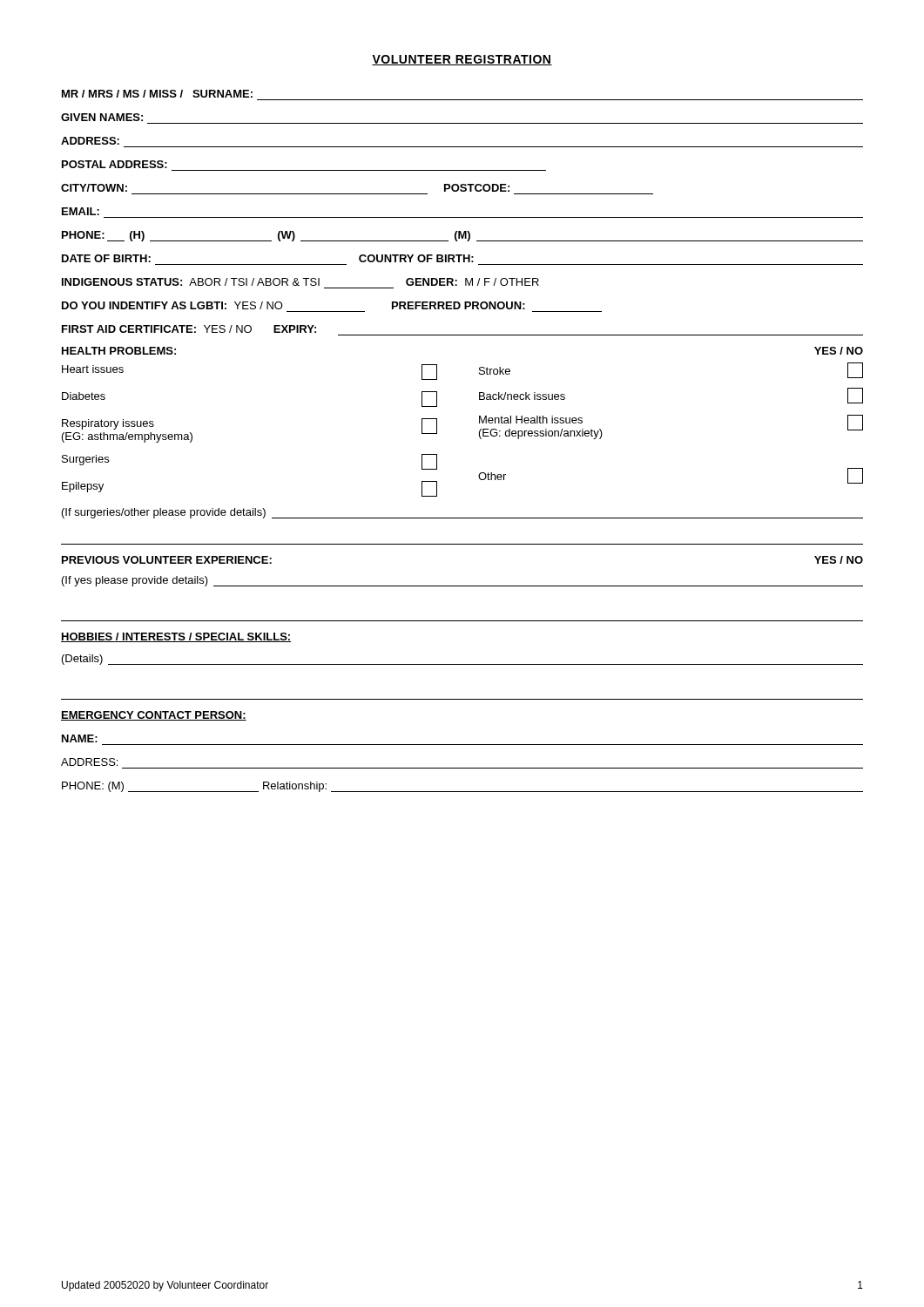Locate the element starting "PHONE: (H) (W) (M)"
The height and width of the screenshot is (1307, 924).
pyautogui.click(x=462, y=234)
